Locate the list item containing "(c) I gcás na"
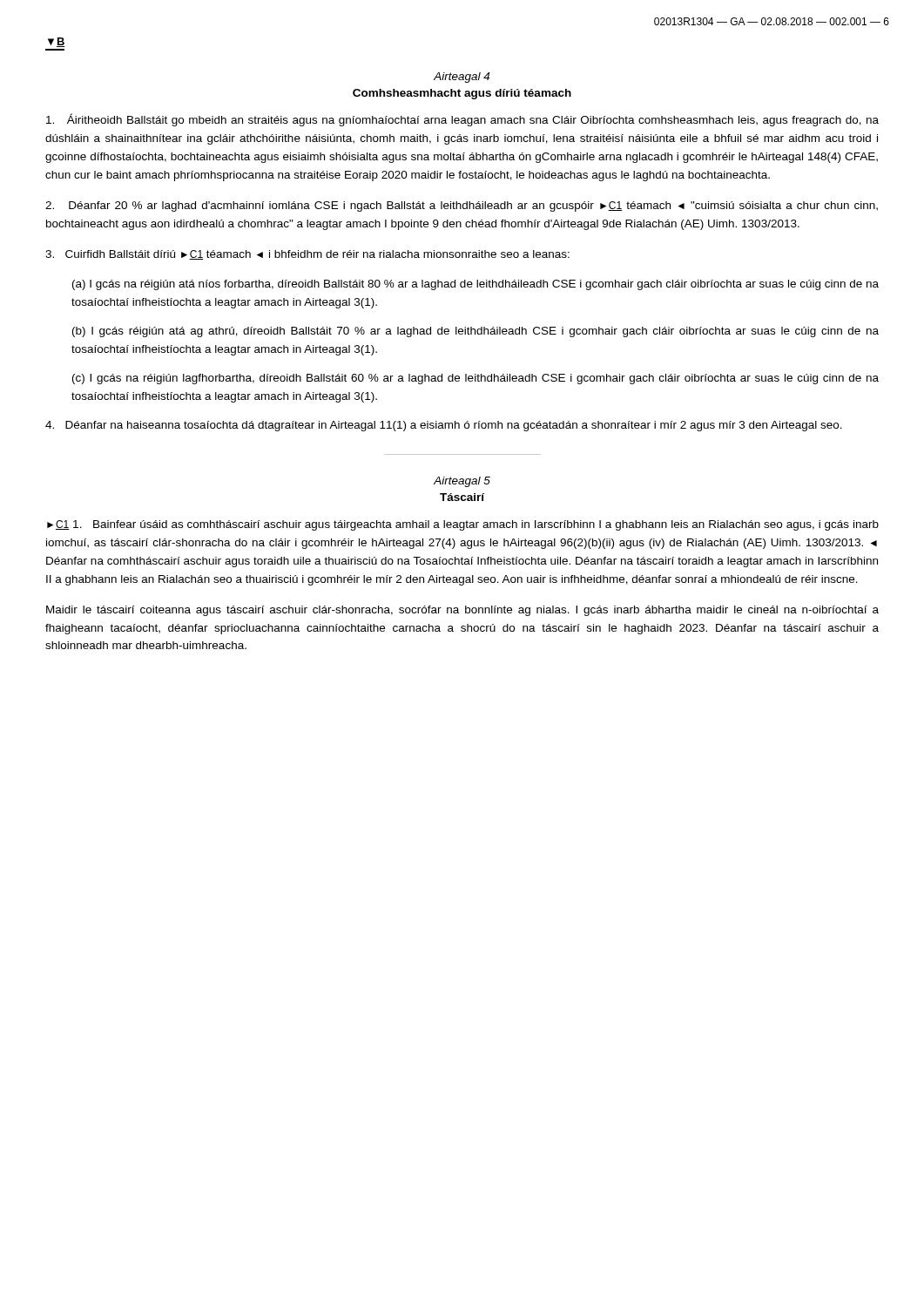This screenshot has height=1307, width=924. pyautogui.click(x=475, y=387)
